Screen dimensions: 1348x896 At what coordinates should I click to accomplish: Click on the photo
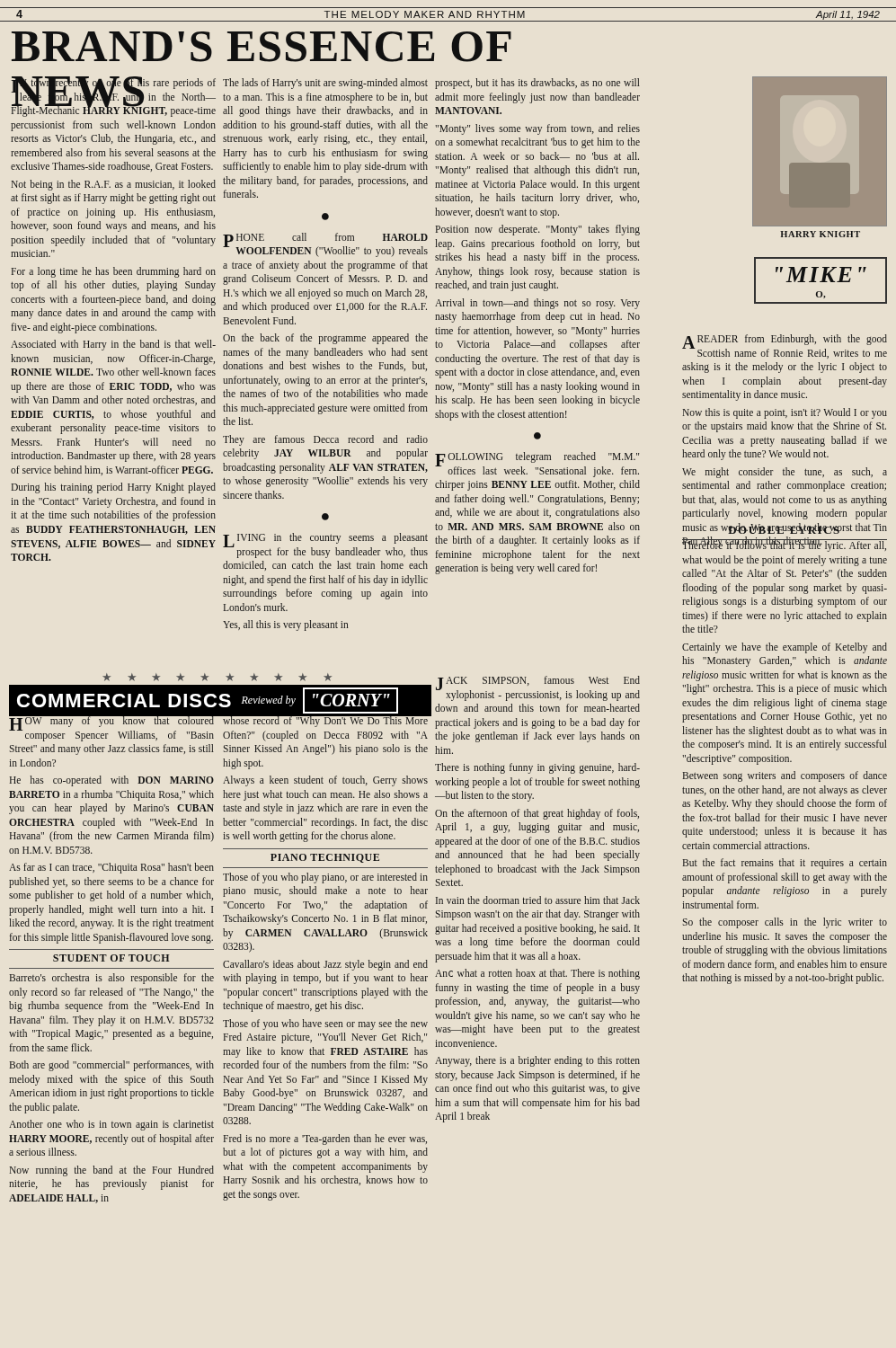[x=820, y=151]
